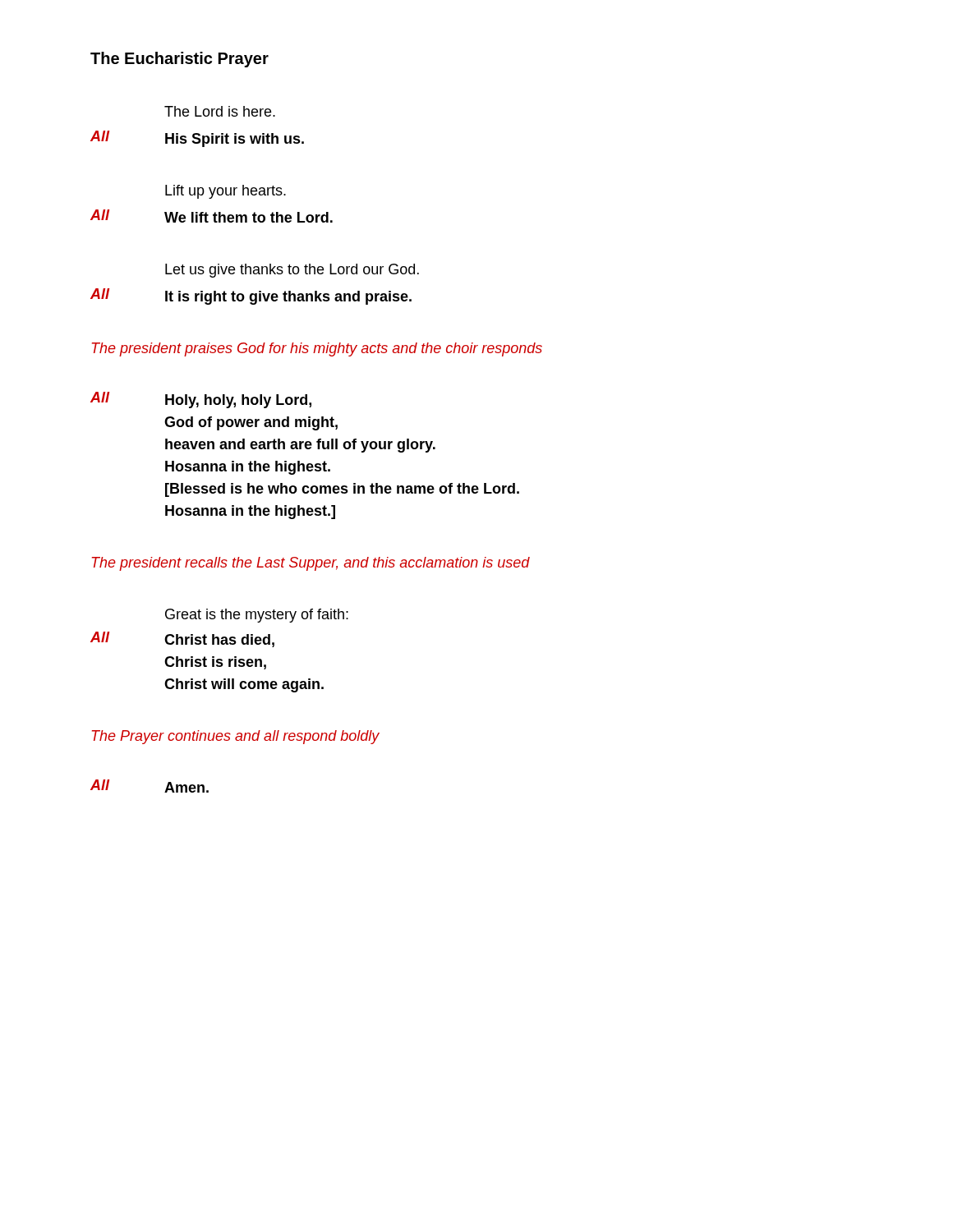Select the block starting "The Eucharistic Prayer"
This screenshot has width=953, height=1232.
coord(180,60)
